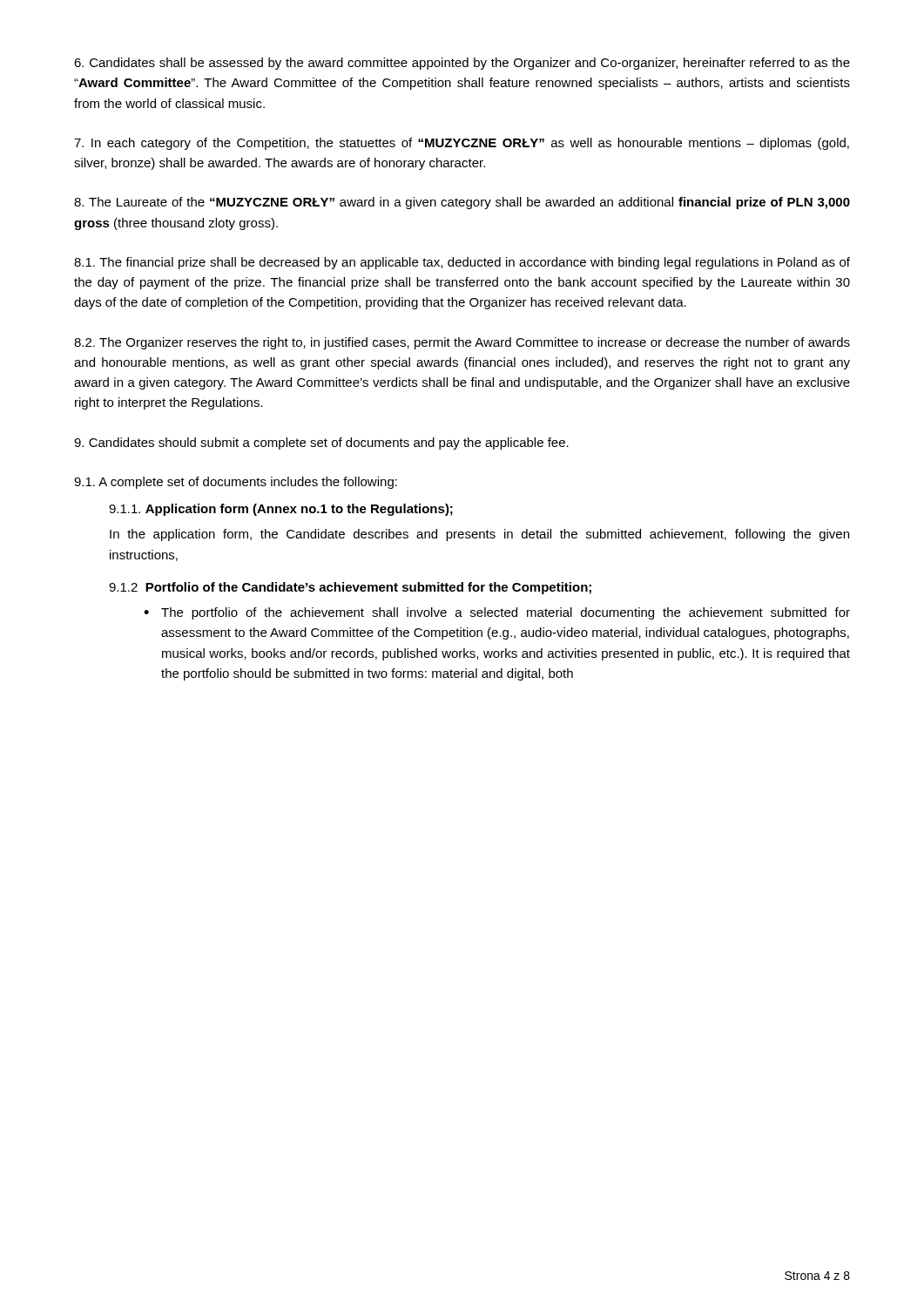Find the text block starting "1.2 Portfolio of the Candidate’s achievement"
924x1307 pixels.
[x=351, y=587]
